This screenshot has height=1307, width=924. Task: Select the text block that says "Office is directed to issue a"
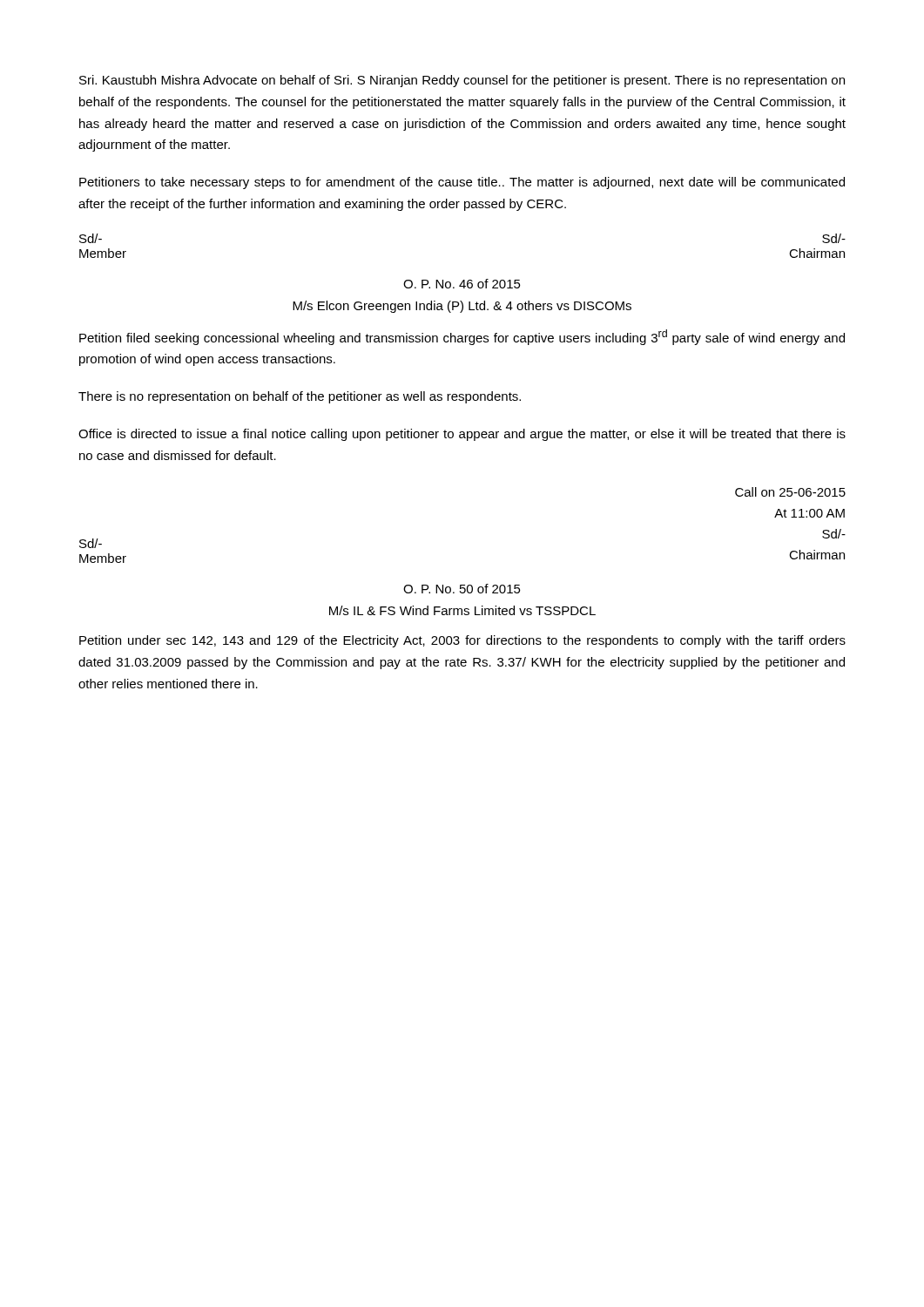[x=462, y=444]
